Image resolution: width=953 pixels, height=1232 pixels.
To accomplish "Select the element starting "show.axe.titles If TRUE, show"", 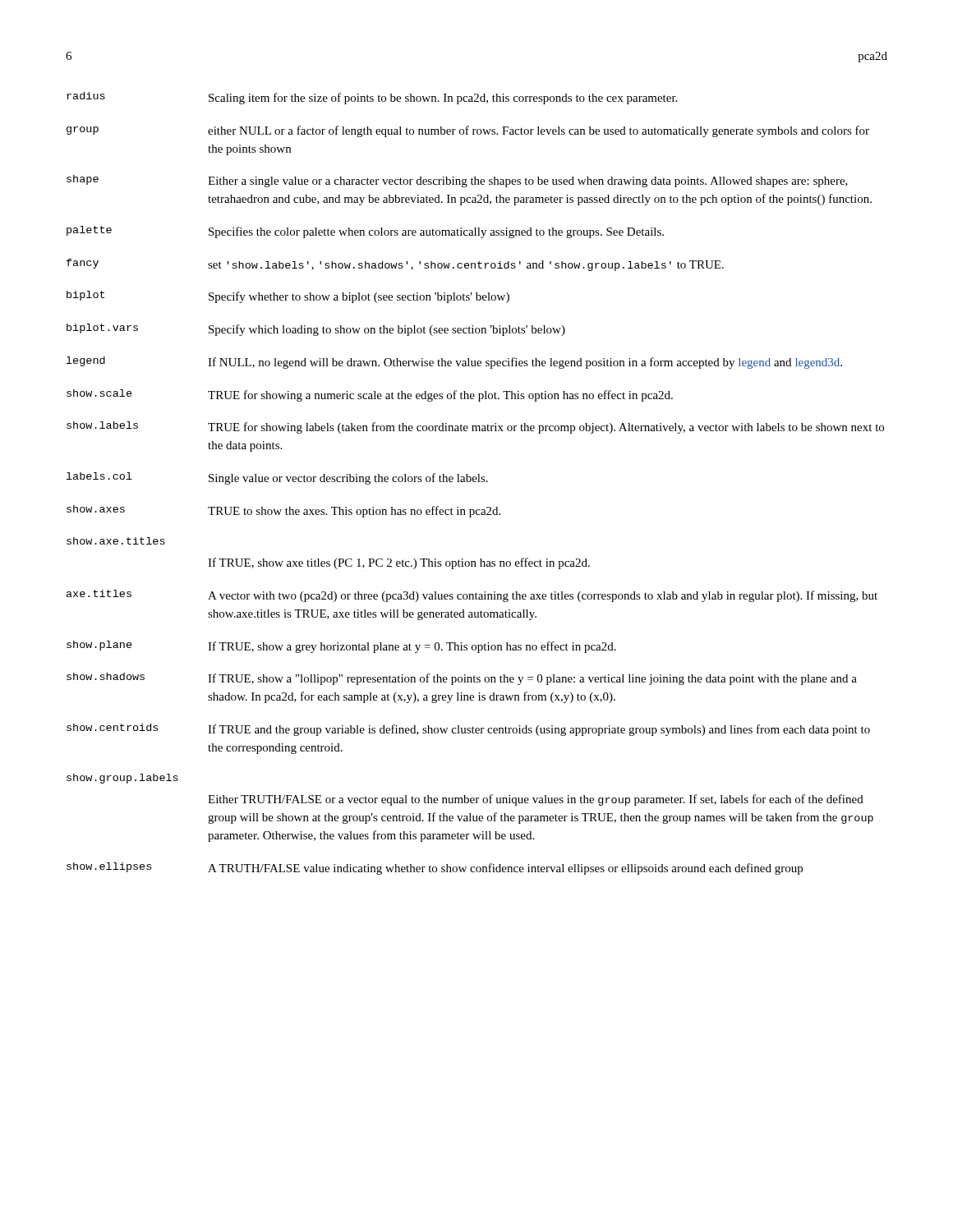I will pyautogui.click(x=476, y=555).
